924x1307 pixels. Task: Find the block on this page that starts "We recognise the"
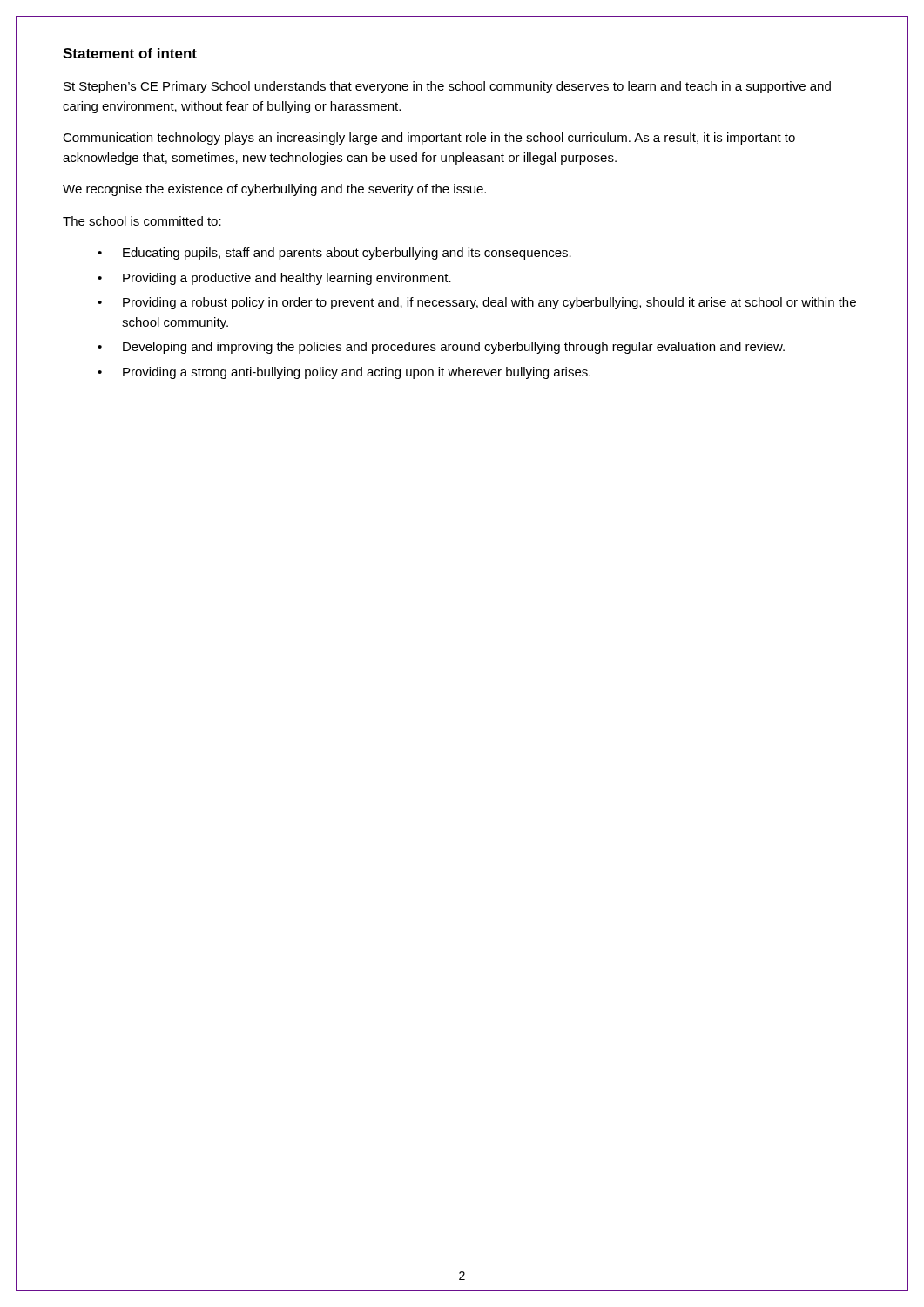[x=275, y=189]
